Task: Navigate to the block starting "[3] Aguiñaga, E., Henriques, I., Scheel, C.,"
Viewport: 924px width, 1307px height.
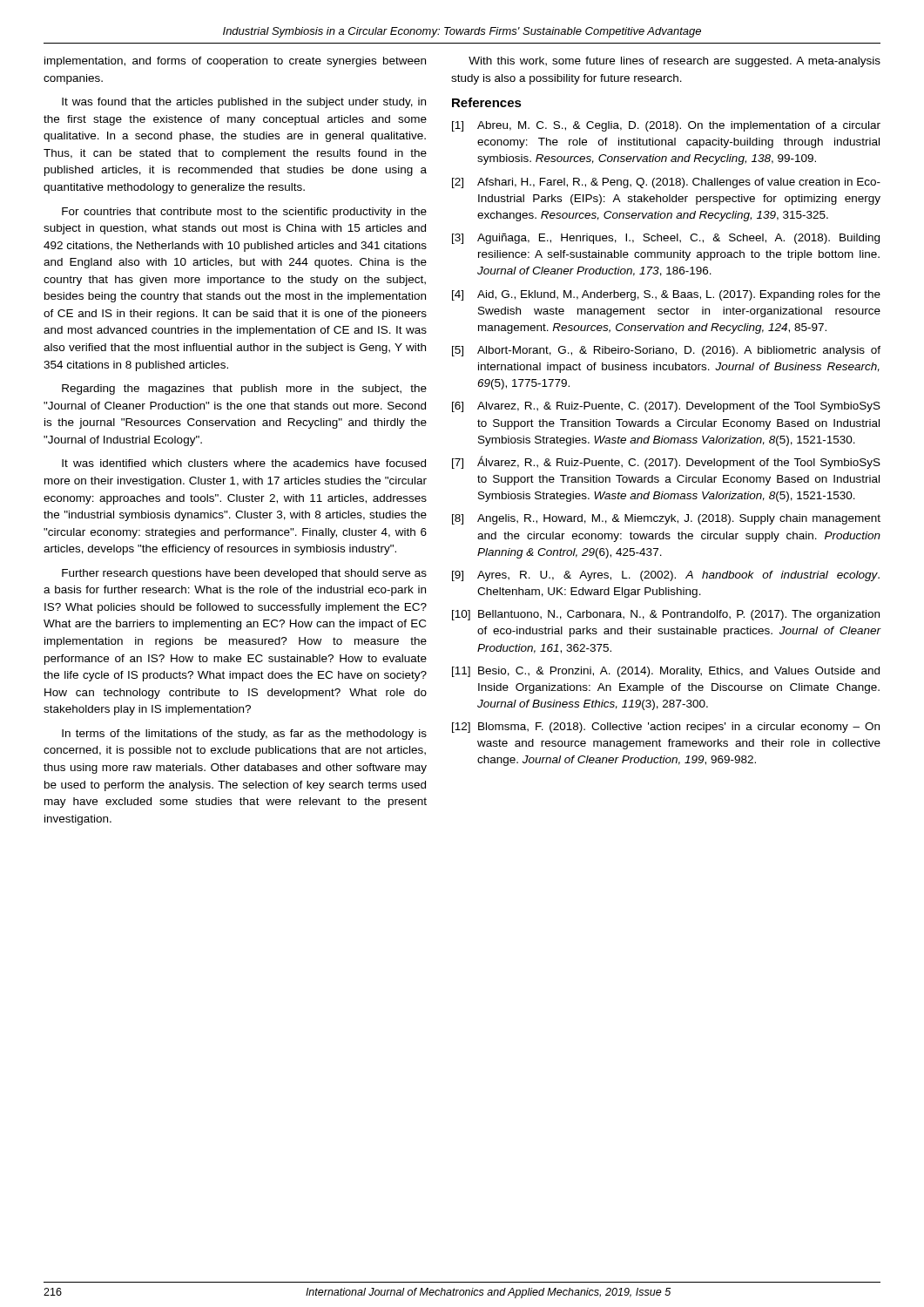Action: pos(666,254)
